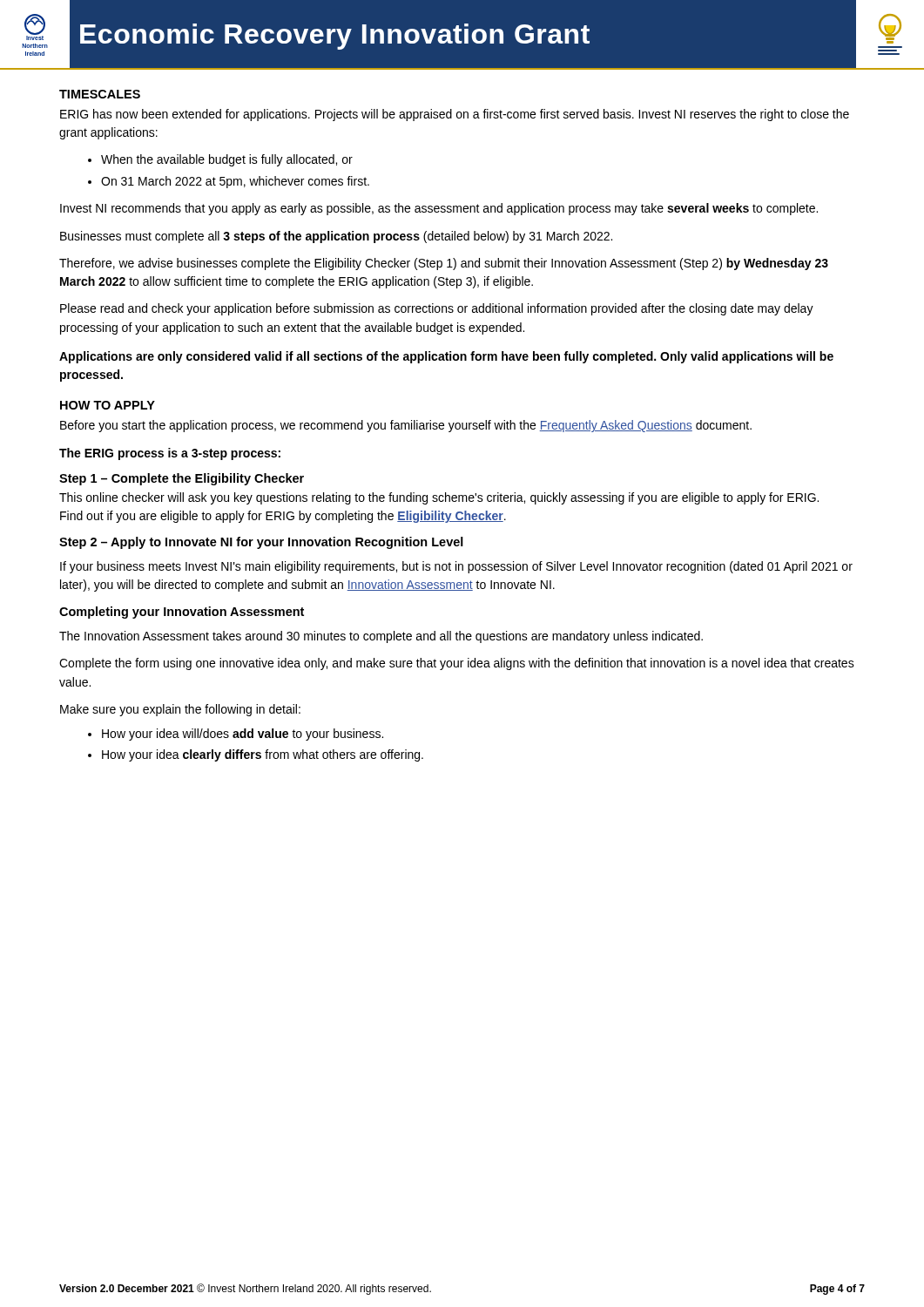Point to the text starting "Step 1 – Complete the"
The width and height of the screenshot is (924, 1307).
182,478
